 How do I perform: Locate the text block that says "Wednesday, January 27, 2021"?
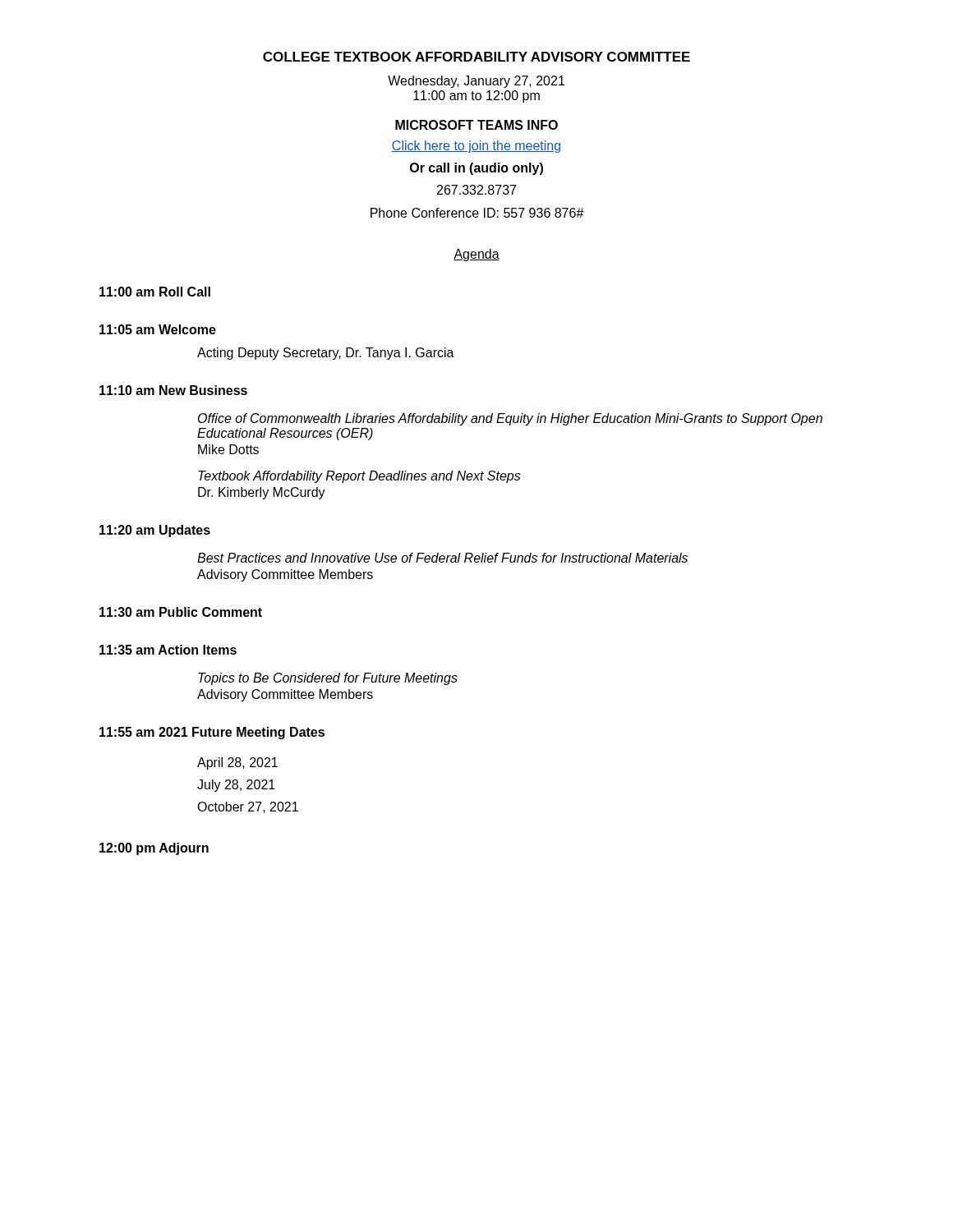click(476, 88)
